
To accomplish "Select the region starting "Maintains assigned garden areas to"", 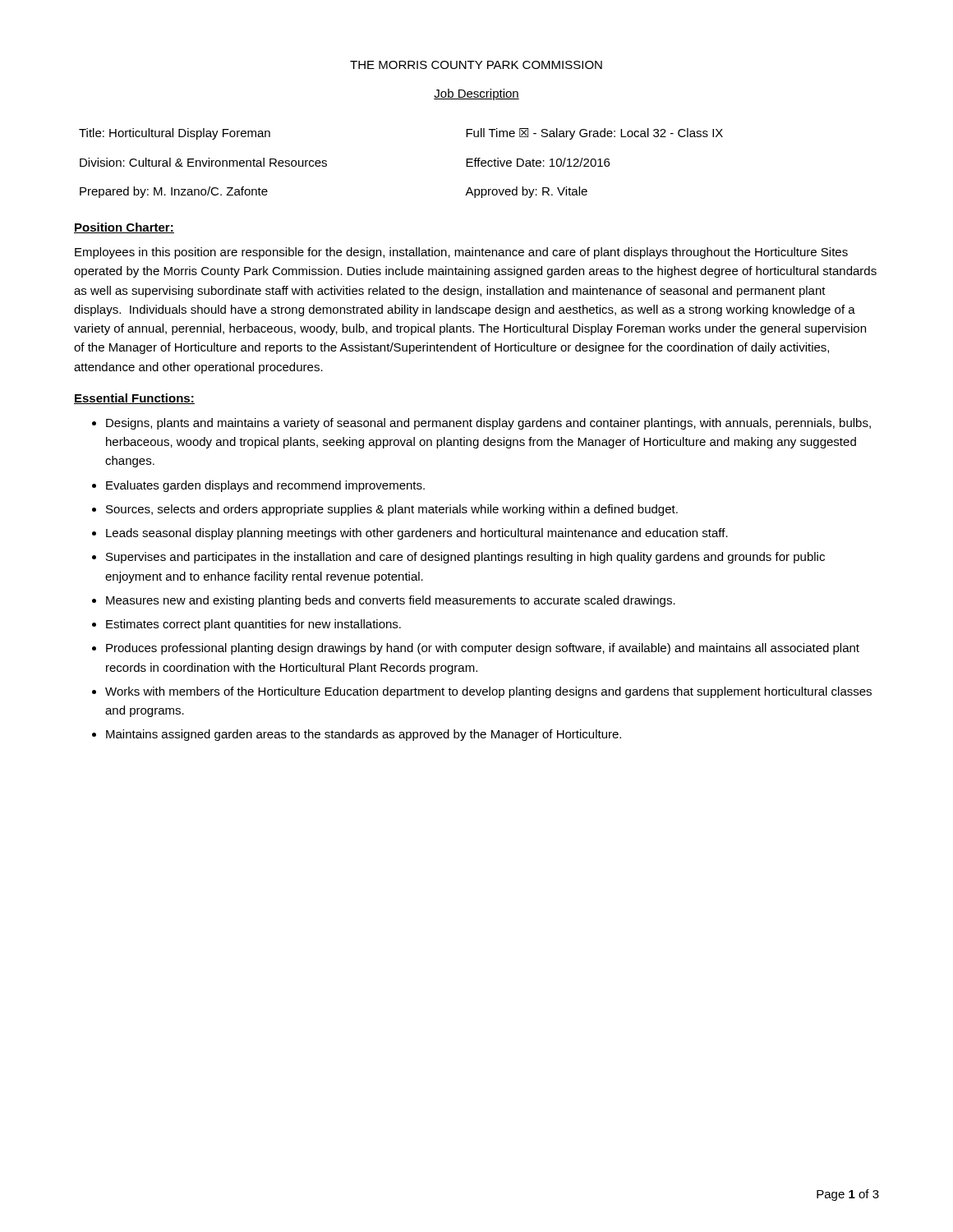I will click(364, 734).
